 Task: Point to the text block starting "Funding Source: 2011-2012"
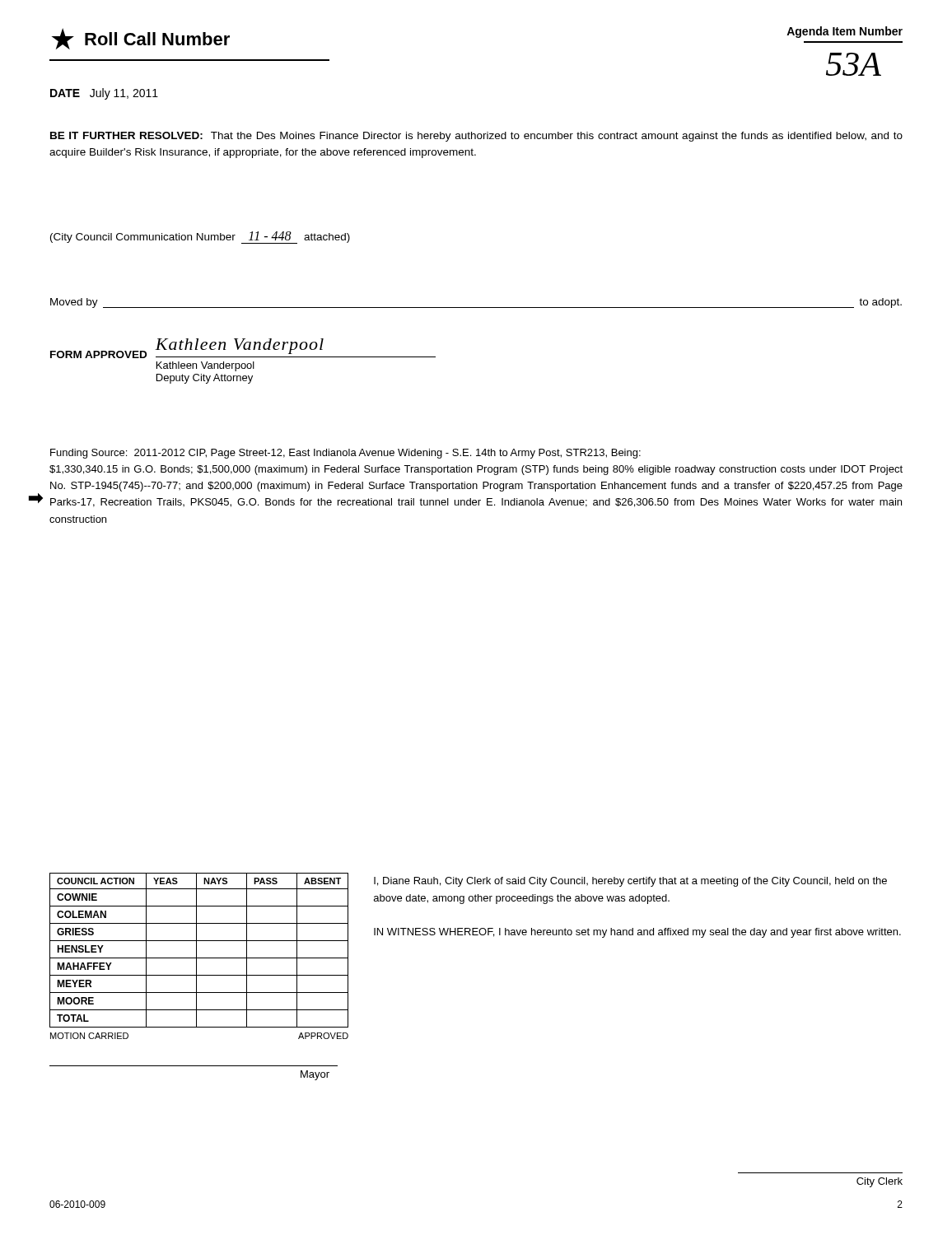pyautogui.click(x=476, y=486)
